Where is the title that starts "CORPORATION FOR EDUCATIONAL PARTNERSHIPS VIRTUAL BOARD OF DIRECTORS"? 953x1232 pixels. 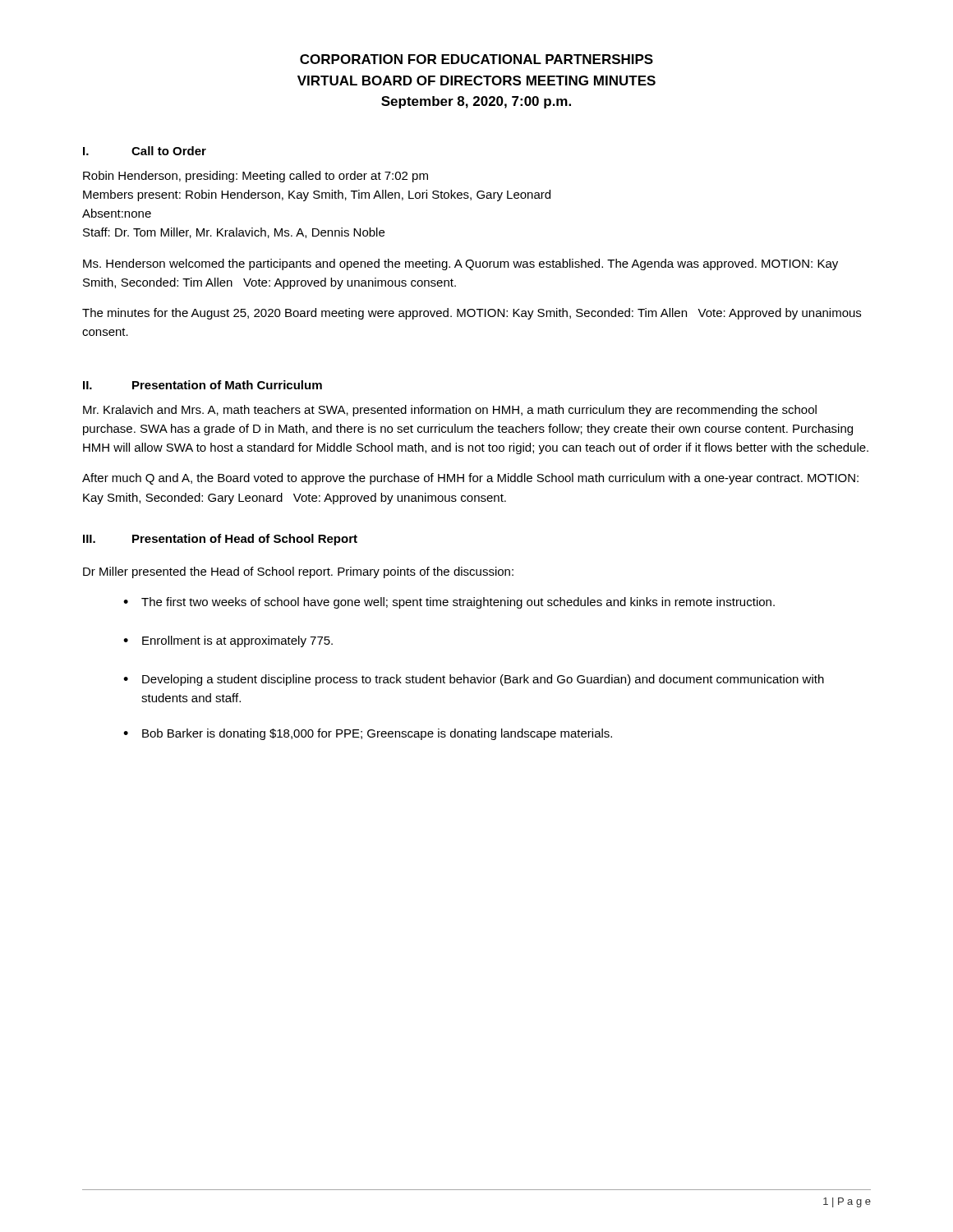click(x=476, y=81)
